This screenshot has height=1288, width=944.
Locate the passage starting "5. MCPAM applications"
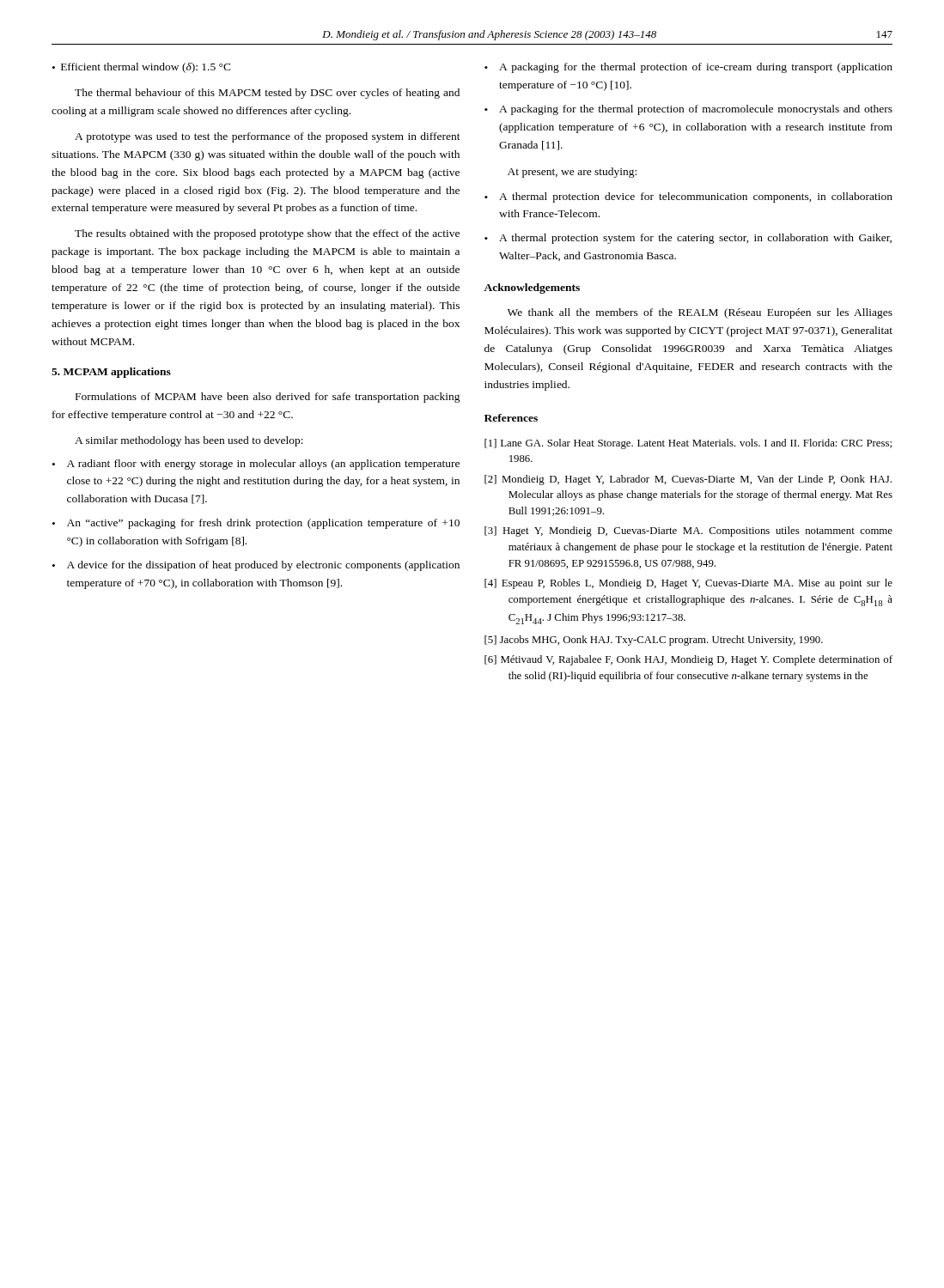[x=111, y=371]
